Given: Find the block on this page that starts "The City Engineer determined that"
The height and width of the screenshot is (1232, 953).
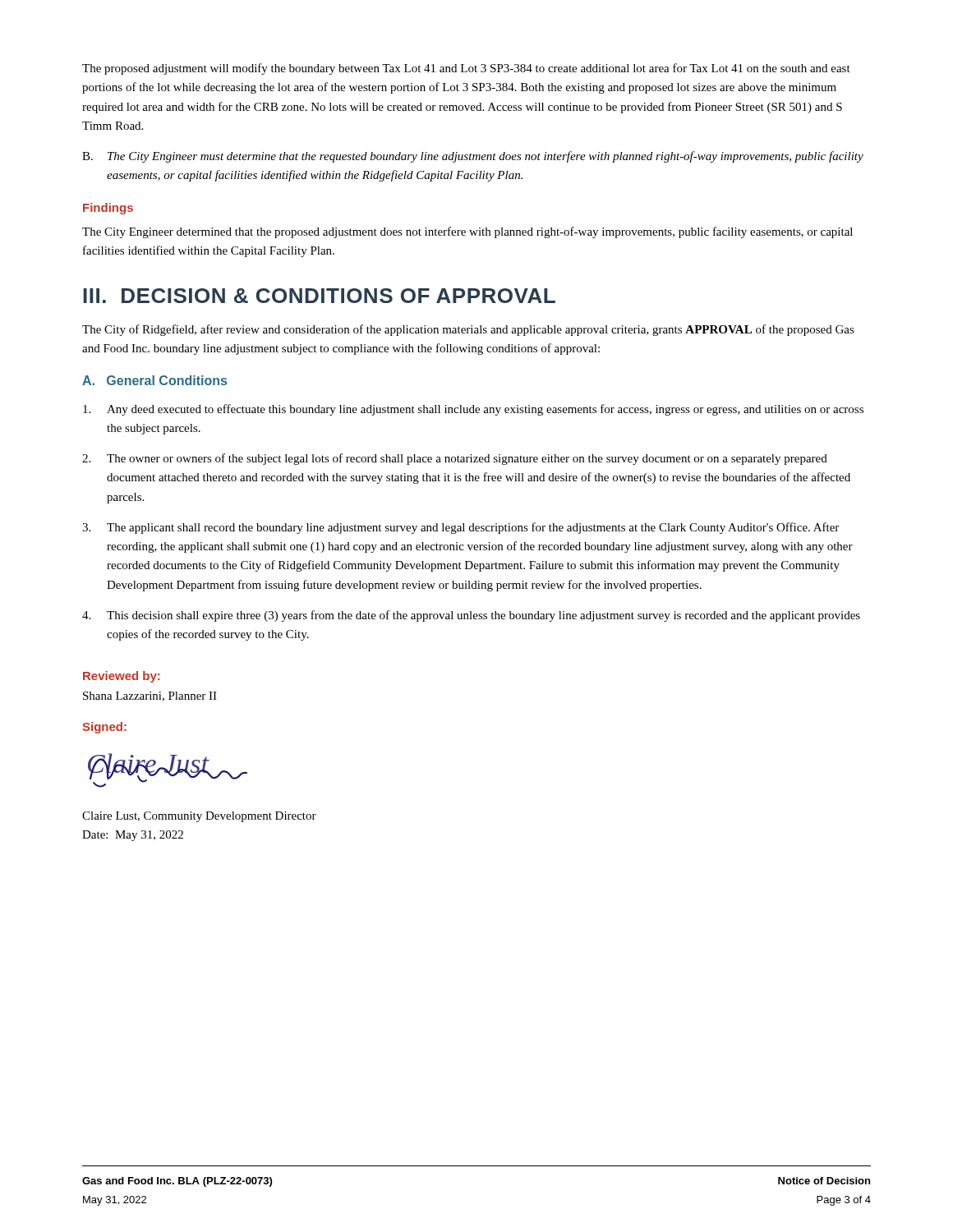Looking at the screenshot, I should tap(468, 241).
